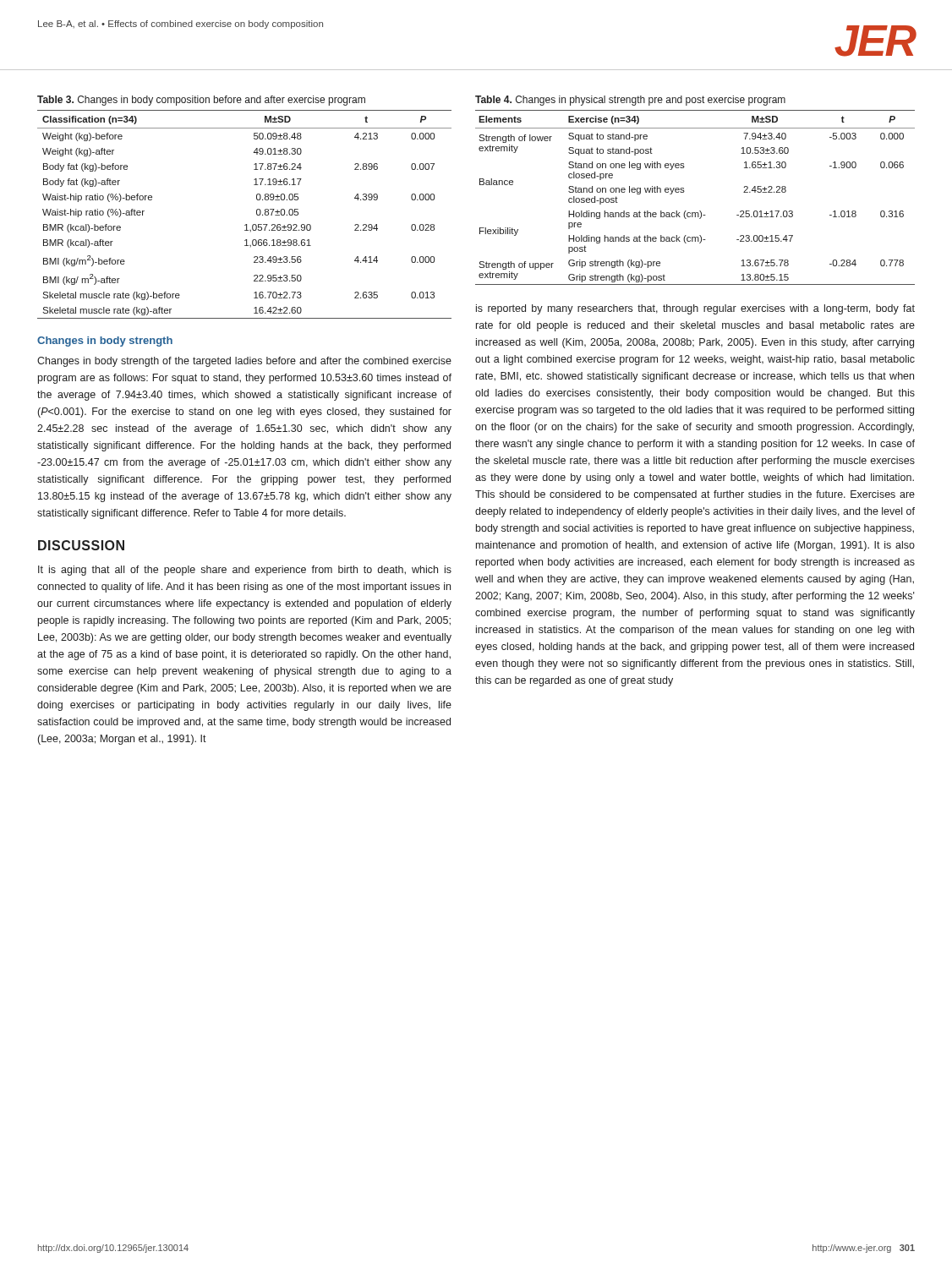Locate the text block containing "is reported by"
The image size is (952, 1268).
point(695,495)
